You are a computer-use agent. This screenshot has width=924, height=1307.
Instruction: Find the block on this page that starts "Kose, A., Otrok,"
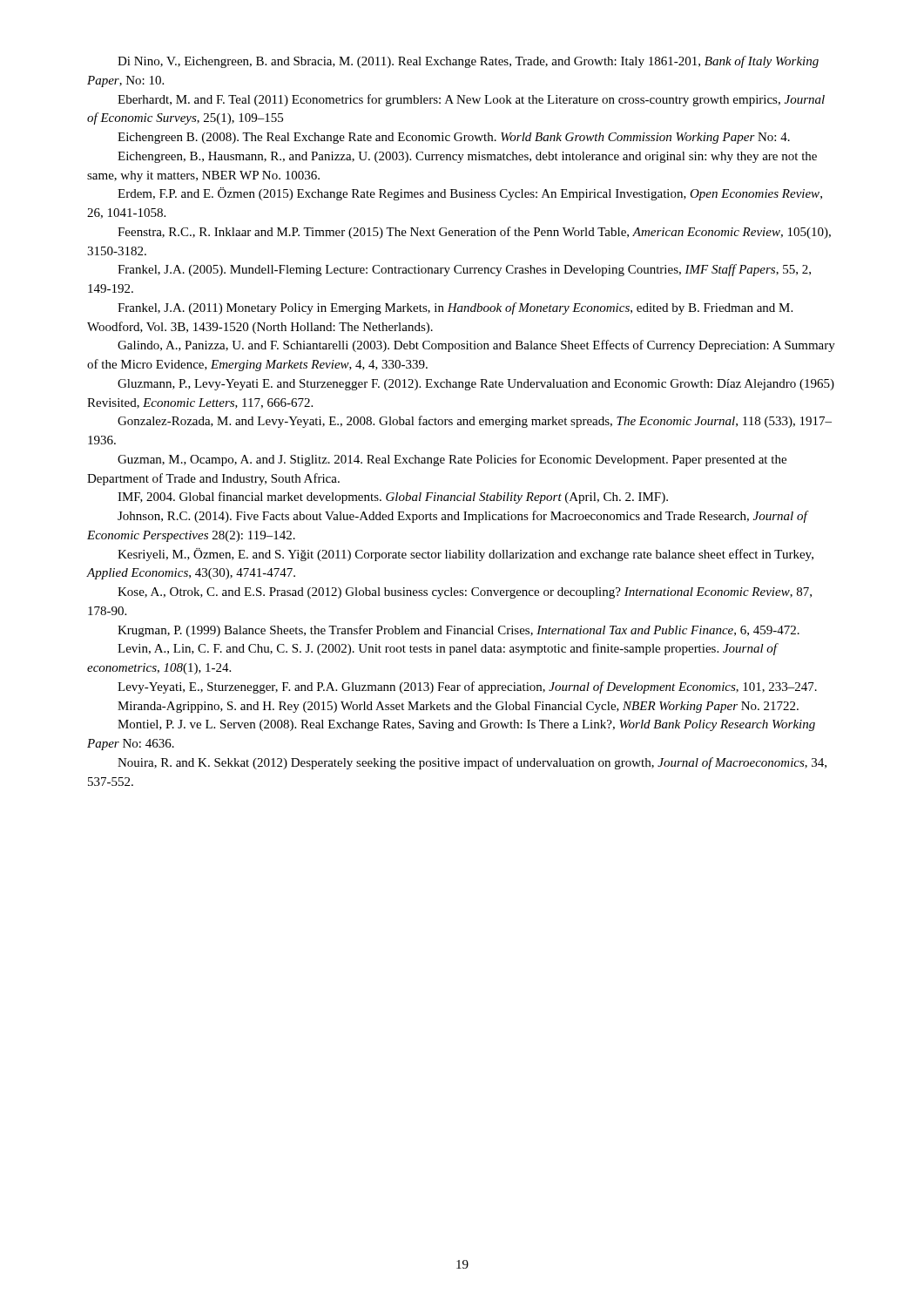click(450, 601)
